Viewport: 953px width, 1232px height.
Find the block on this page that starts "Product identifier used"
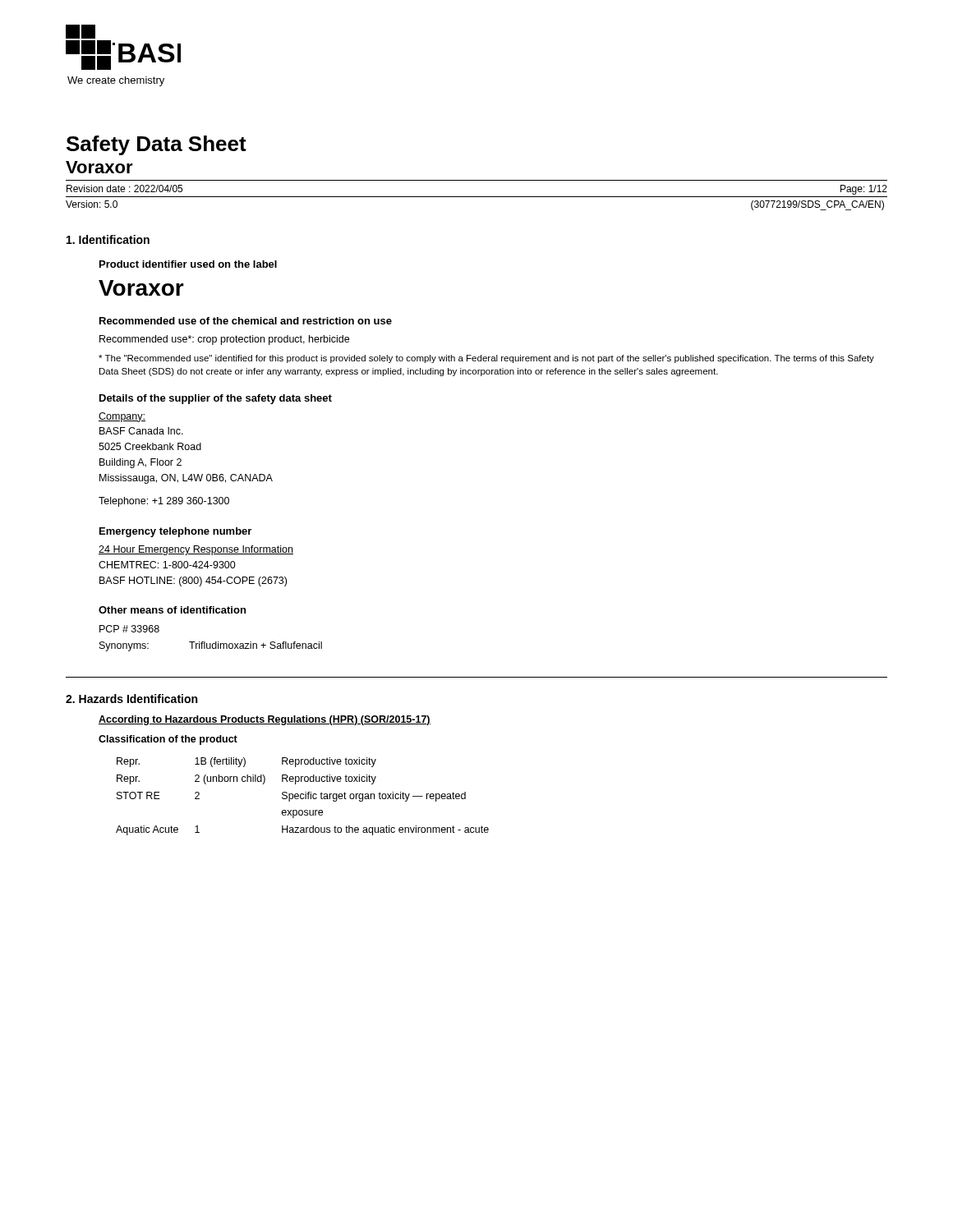[x=188, y=264]
